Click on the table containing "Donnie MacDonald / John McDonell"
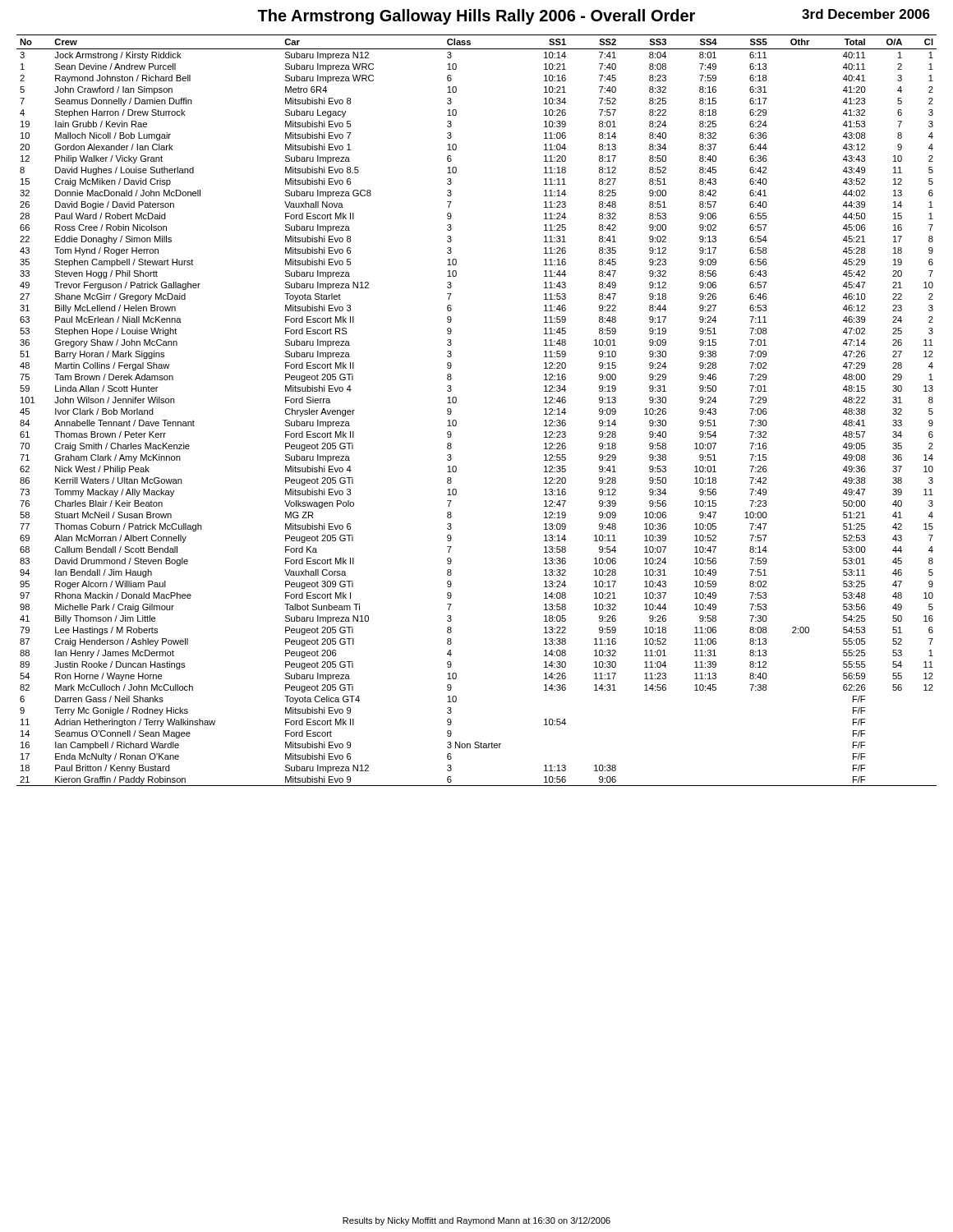 tap(476, 410)
